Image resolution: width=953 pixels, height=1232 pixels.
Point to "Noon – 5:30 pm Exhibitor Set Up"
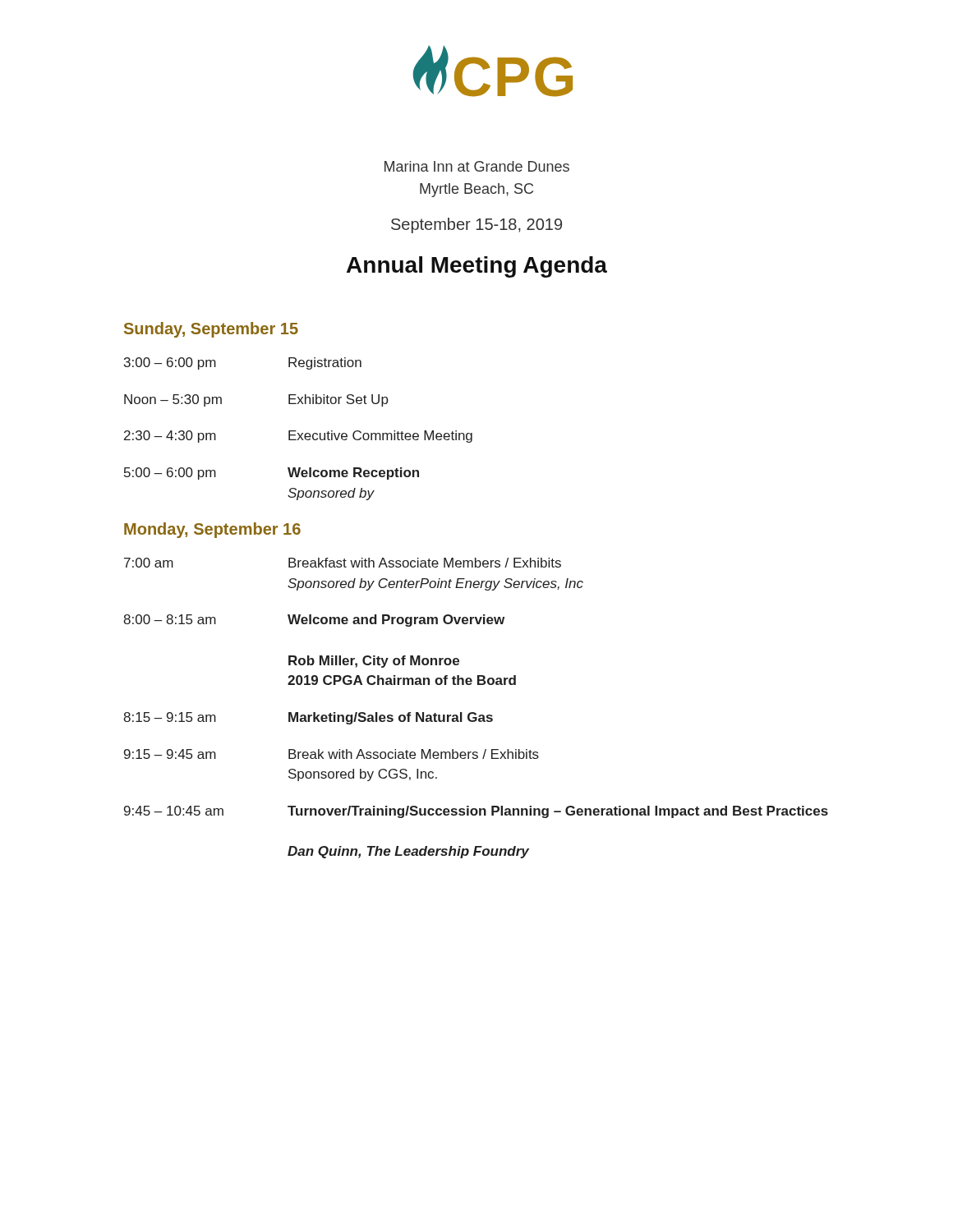[175, 400]
